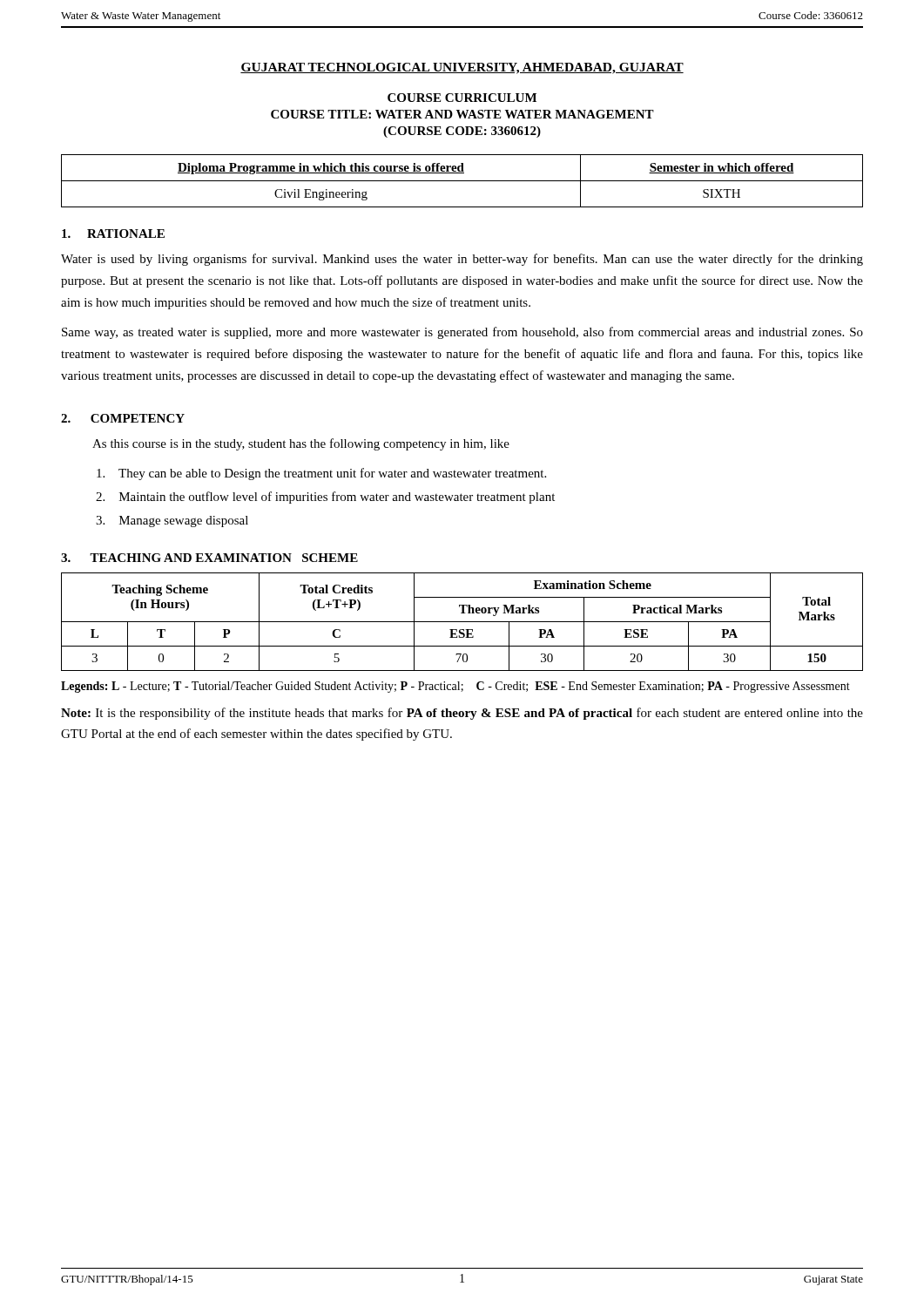
Task: Locate the block of text that opens with "Legends: L - Lecture; T -"
Action: tap(455, 686)
